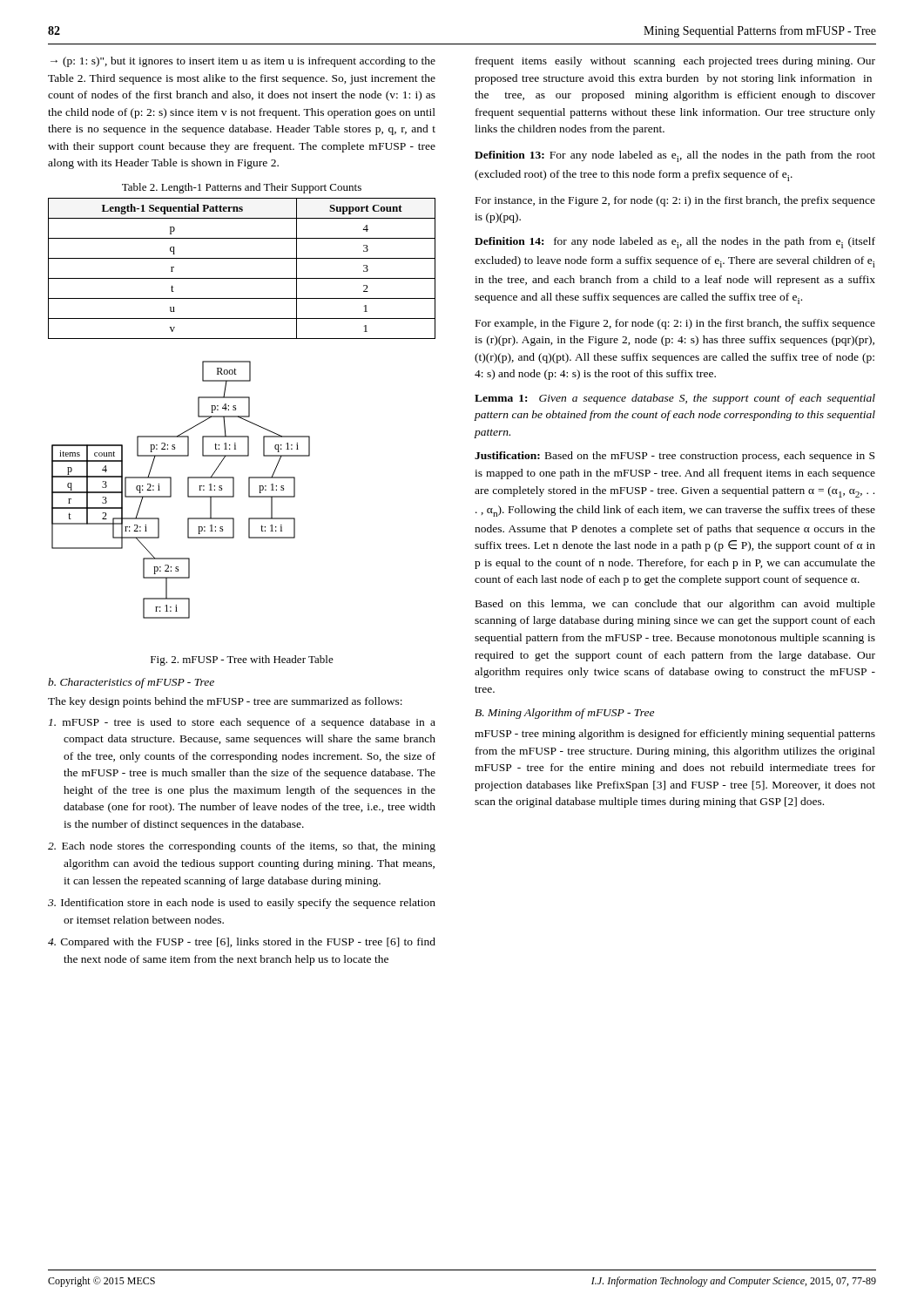Where is the caption that starts "Fig. 2. mFUSP - Tree"?
924x1307 pixels.
242,659
